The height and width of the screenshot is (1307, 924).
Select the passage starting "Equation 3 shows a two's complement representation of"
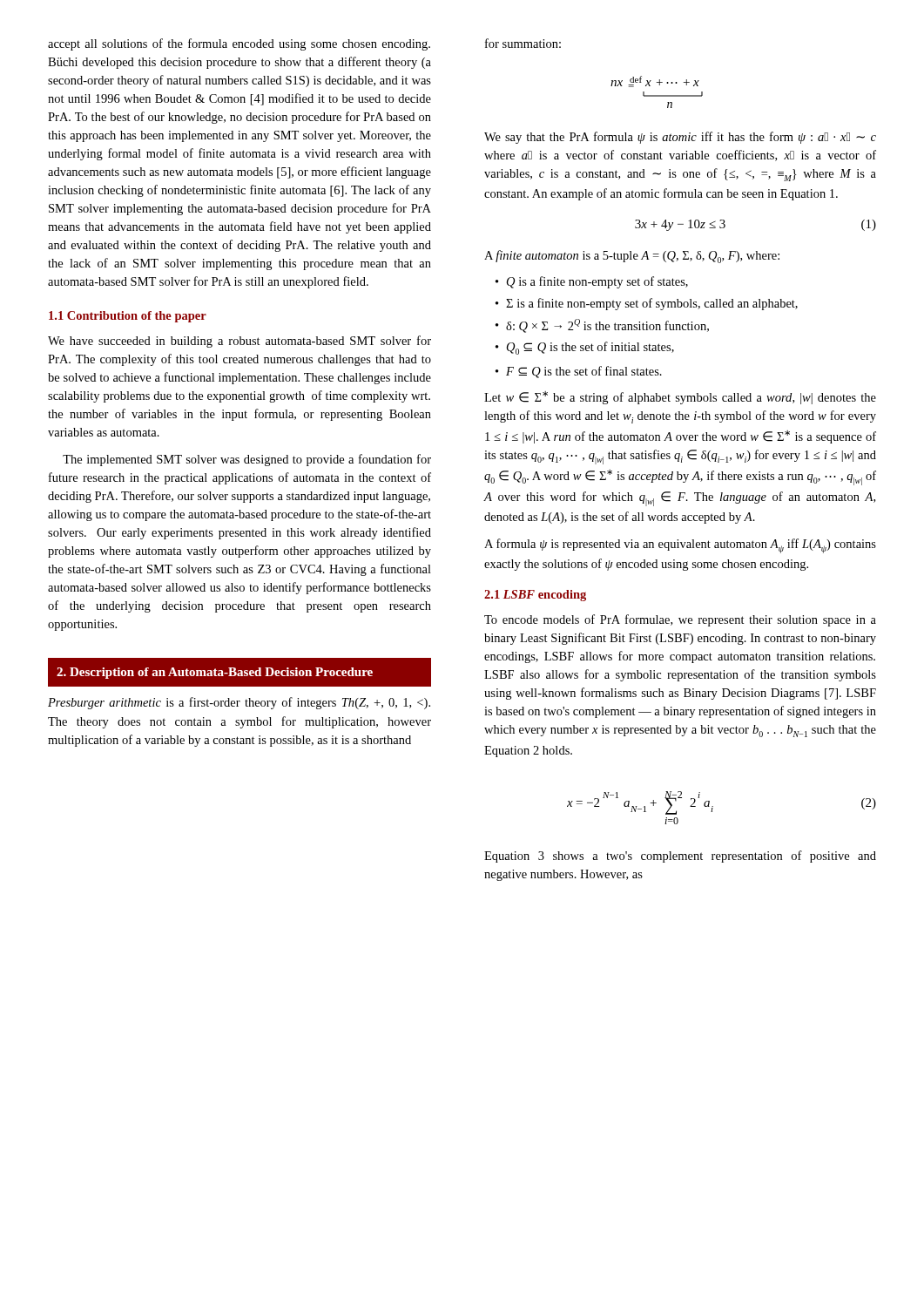(x=680, y=865)
